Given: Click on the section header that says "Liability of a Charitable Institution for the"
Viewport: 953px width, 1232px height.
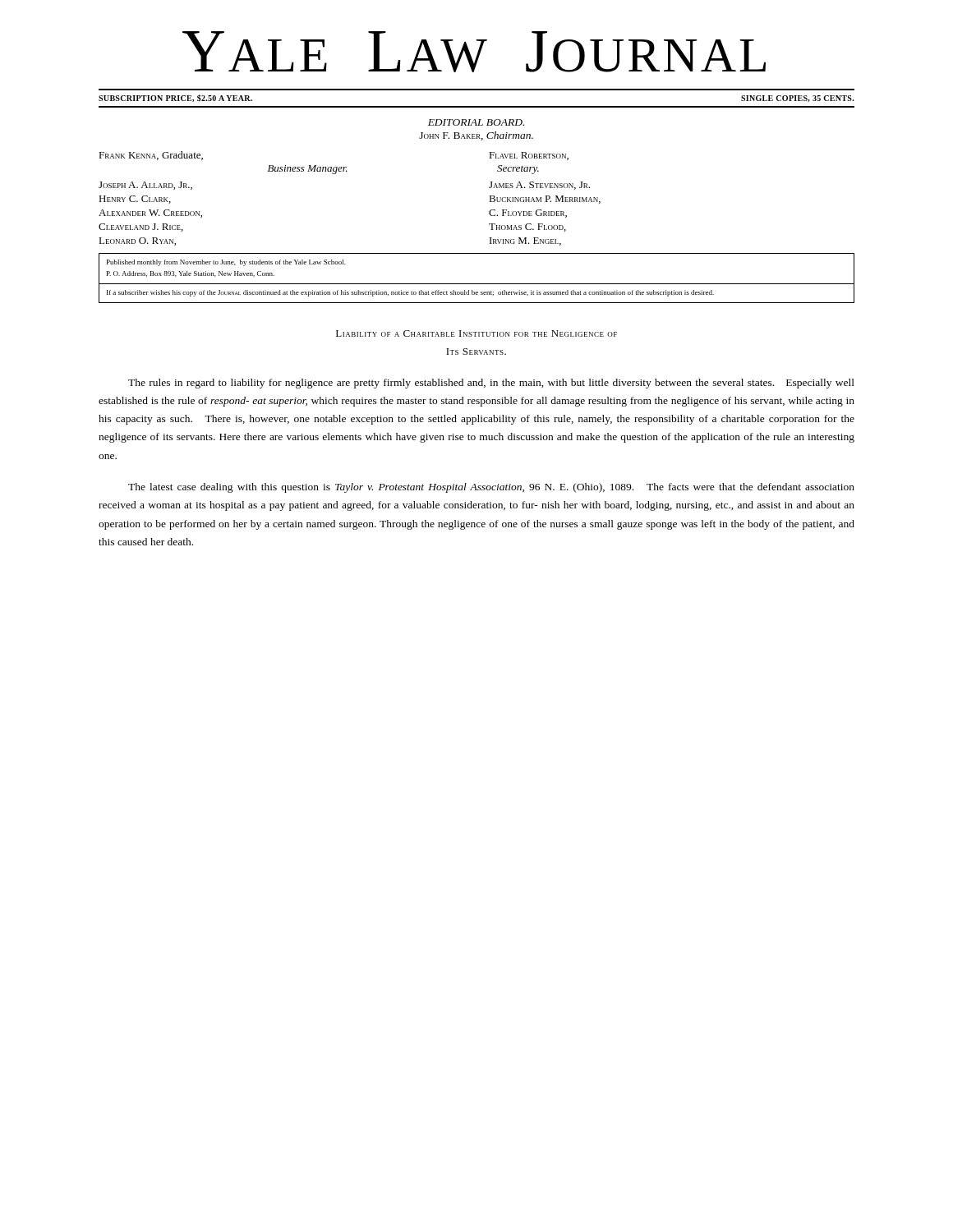Looking at the screenshot, I should tap(476, 342).
